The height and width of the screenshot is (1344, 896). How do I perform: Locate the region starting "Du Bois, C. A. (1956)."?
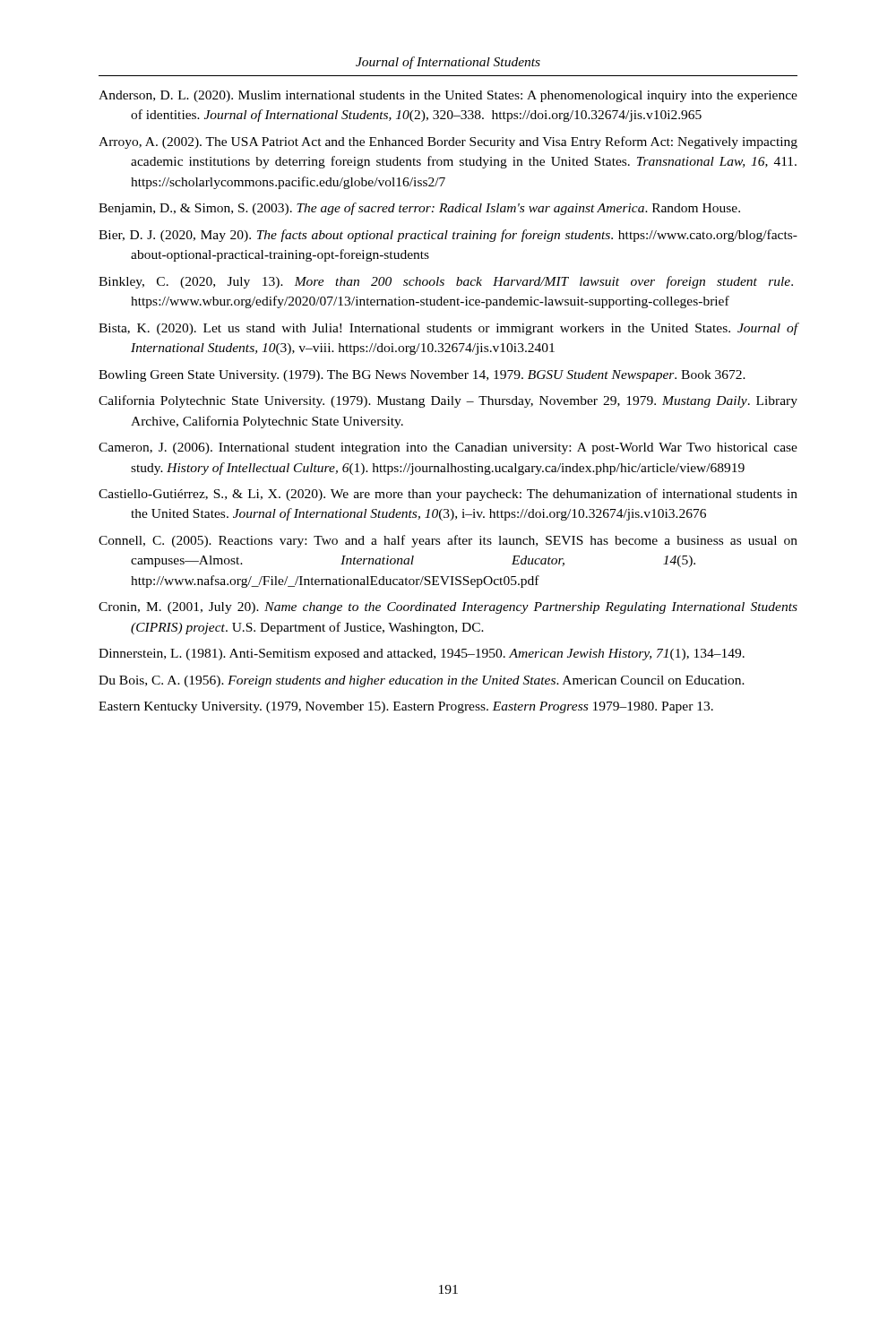[x=422, y=679]
